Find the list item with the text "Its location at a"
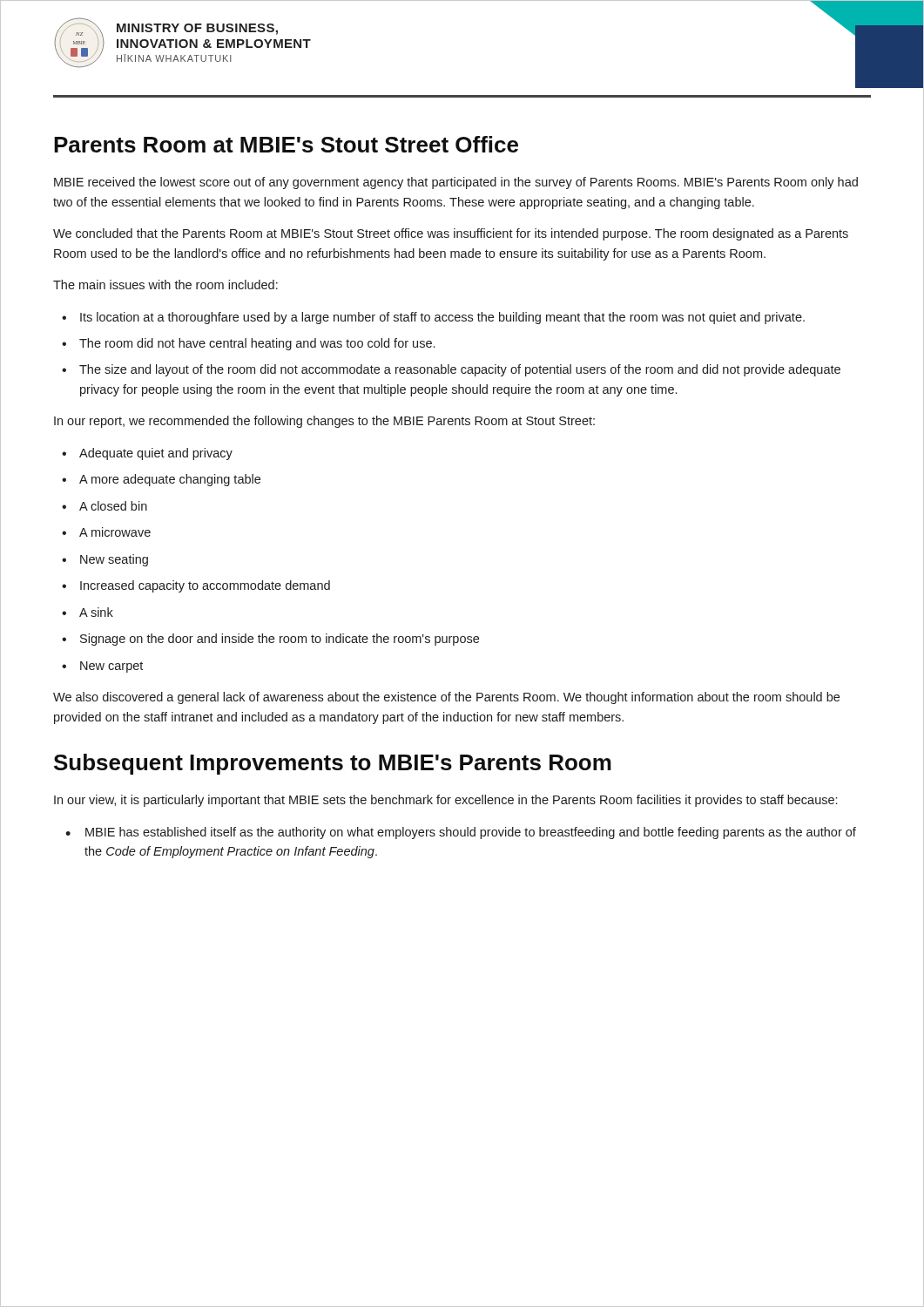The height and width of the screenshot is (1307, 924). (442, 317)
